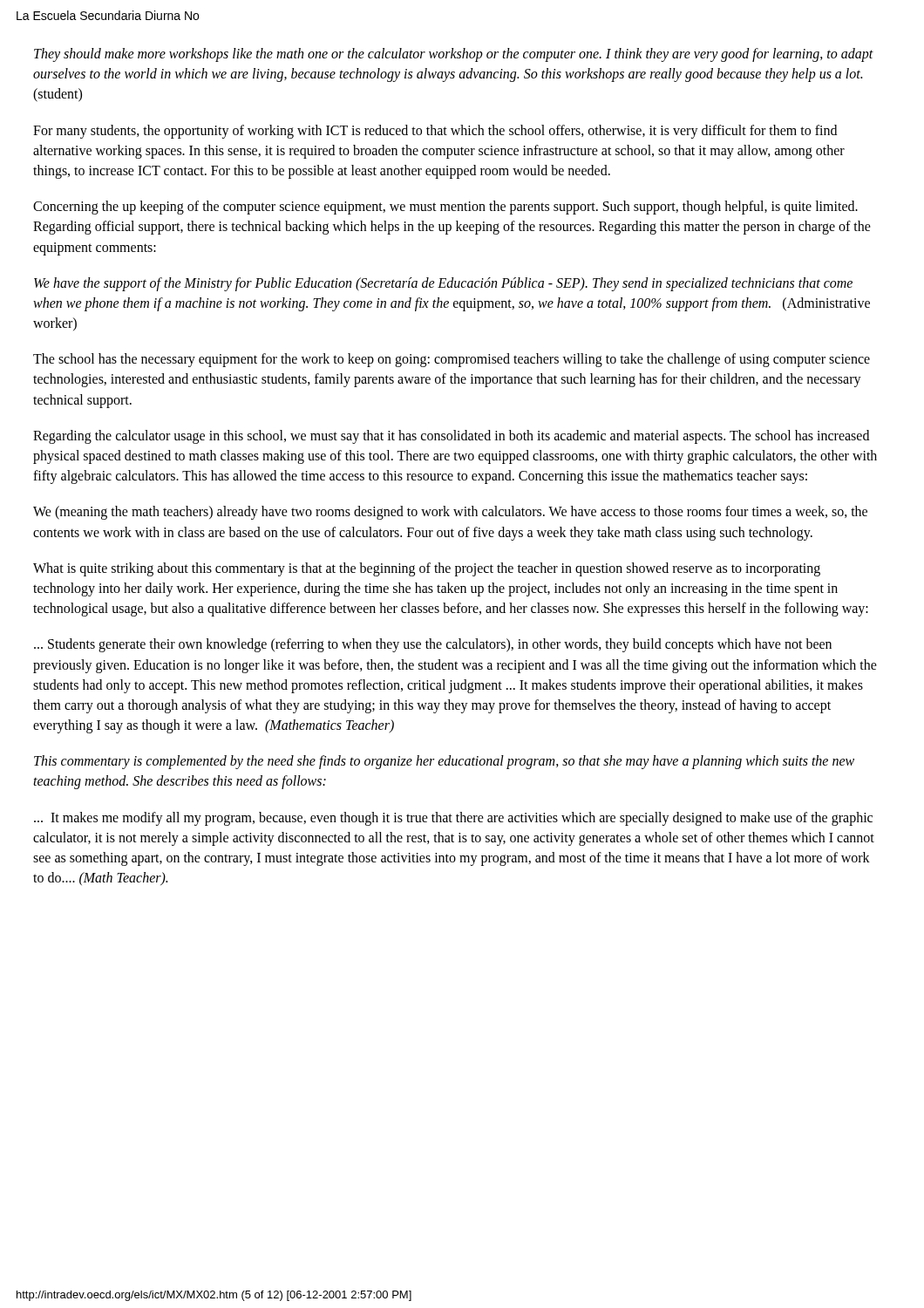Click on the region starting "We (meaning the math teachers) already have two"

click(451, 522)
